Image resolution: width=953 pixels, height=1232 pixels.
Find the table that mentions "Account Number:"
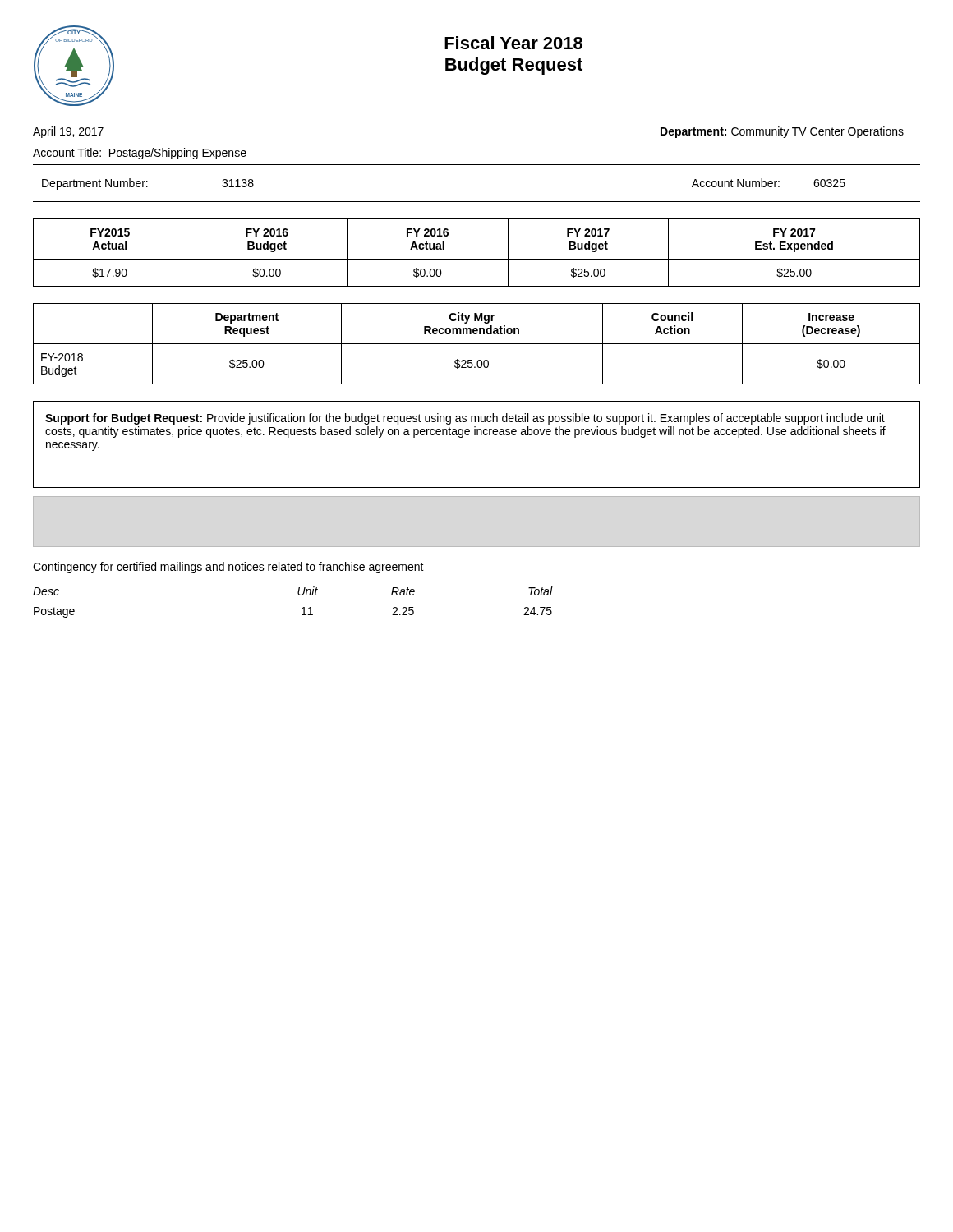(x=476, y=183)
